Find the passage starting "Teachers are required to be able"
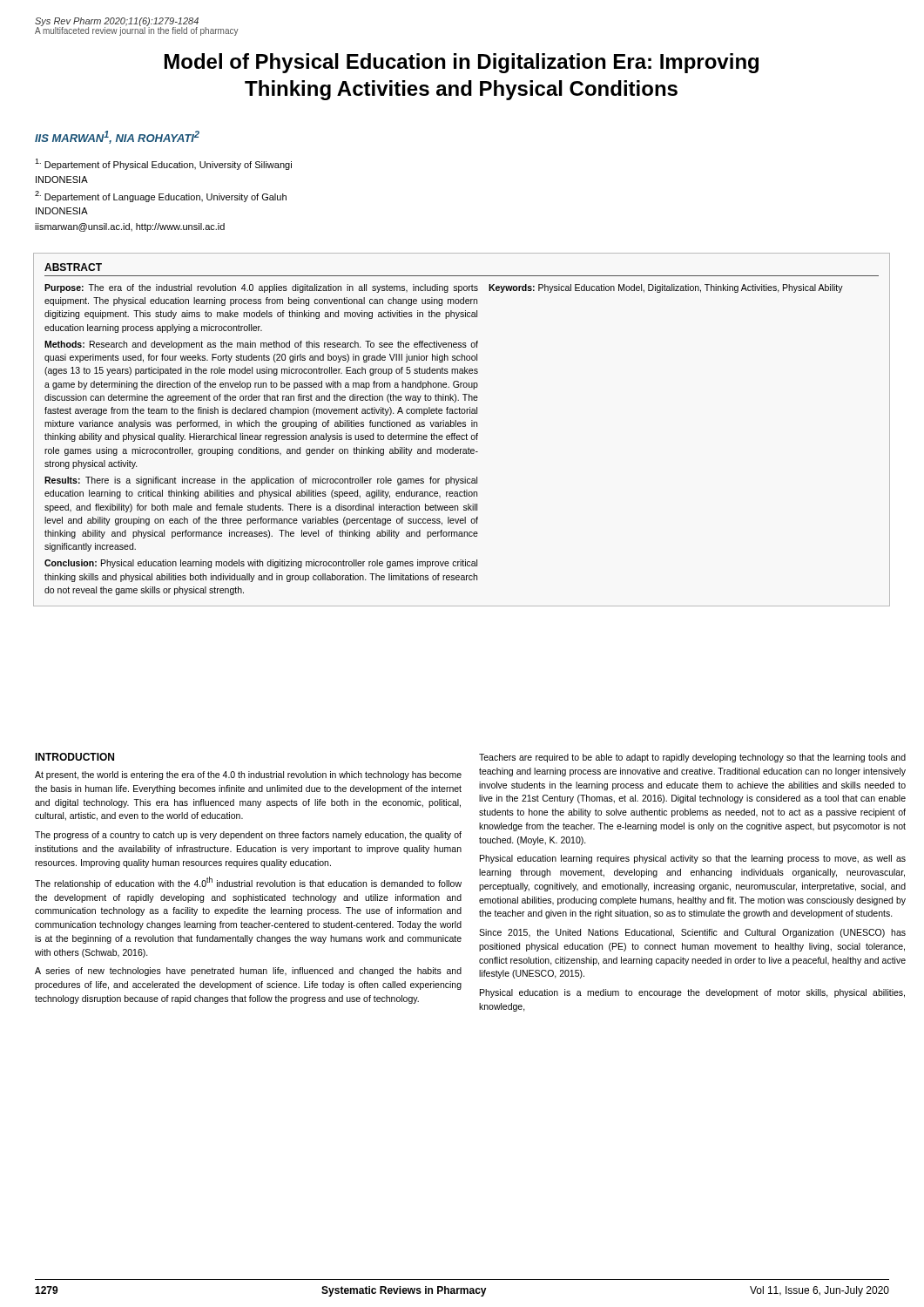The image size is (924, 1307). 692,882
